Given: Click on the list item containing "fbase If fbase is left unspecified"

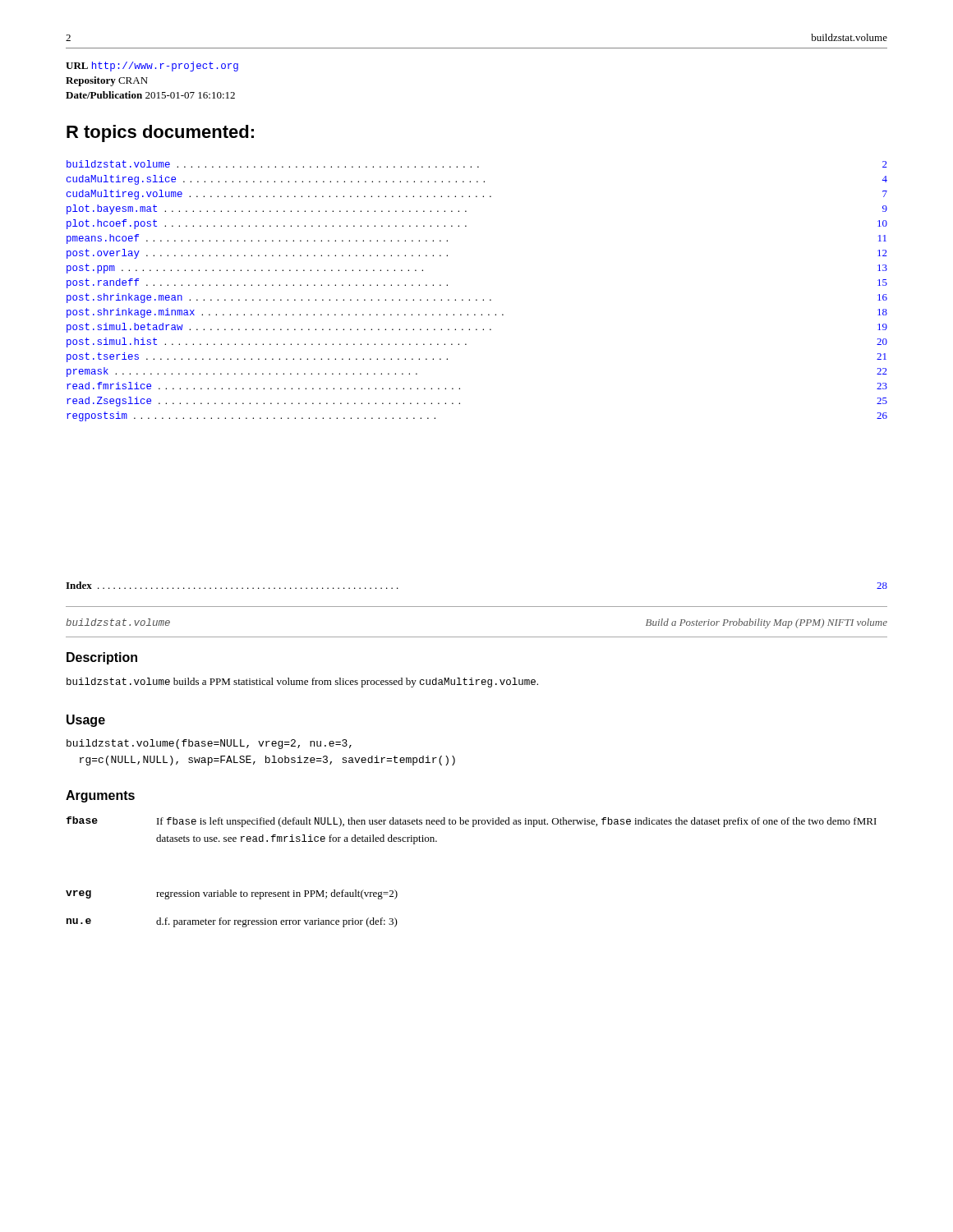Looking at the screenshot, I should 476,830.
